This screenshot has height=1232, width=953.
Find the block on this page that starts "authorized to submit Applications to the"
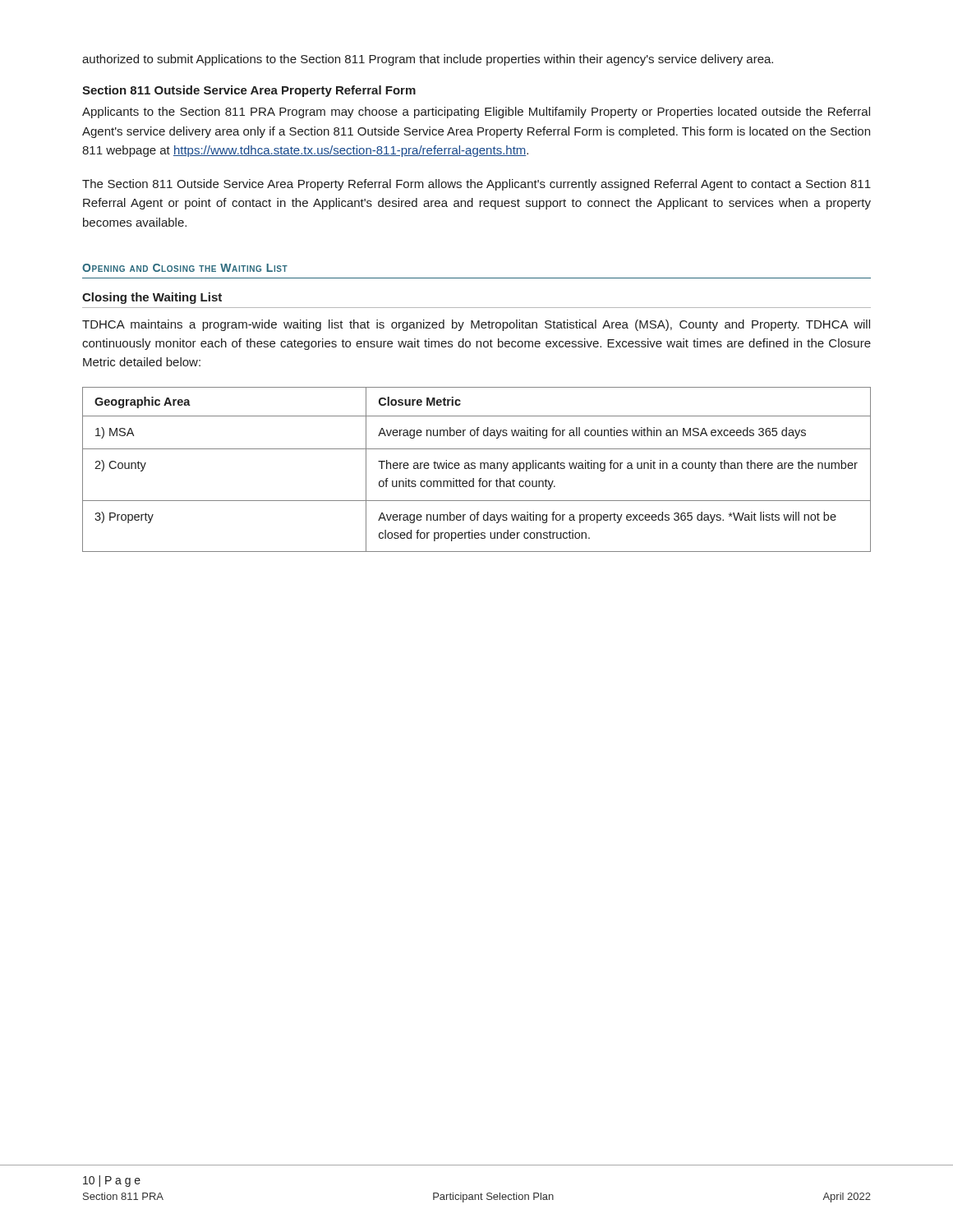[x=428, y=59]
